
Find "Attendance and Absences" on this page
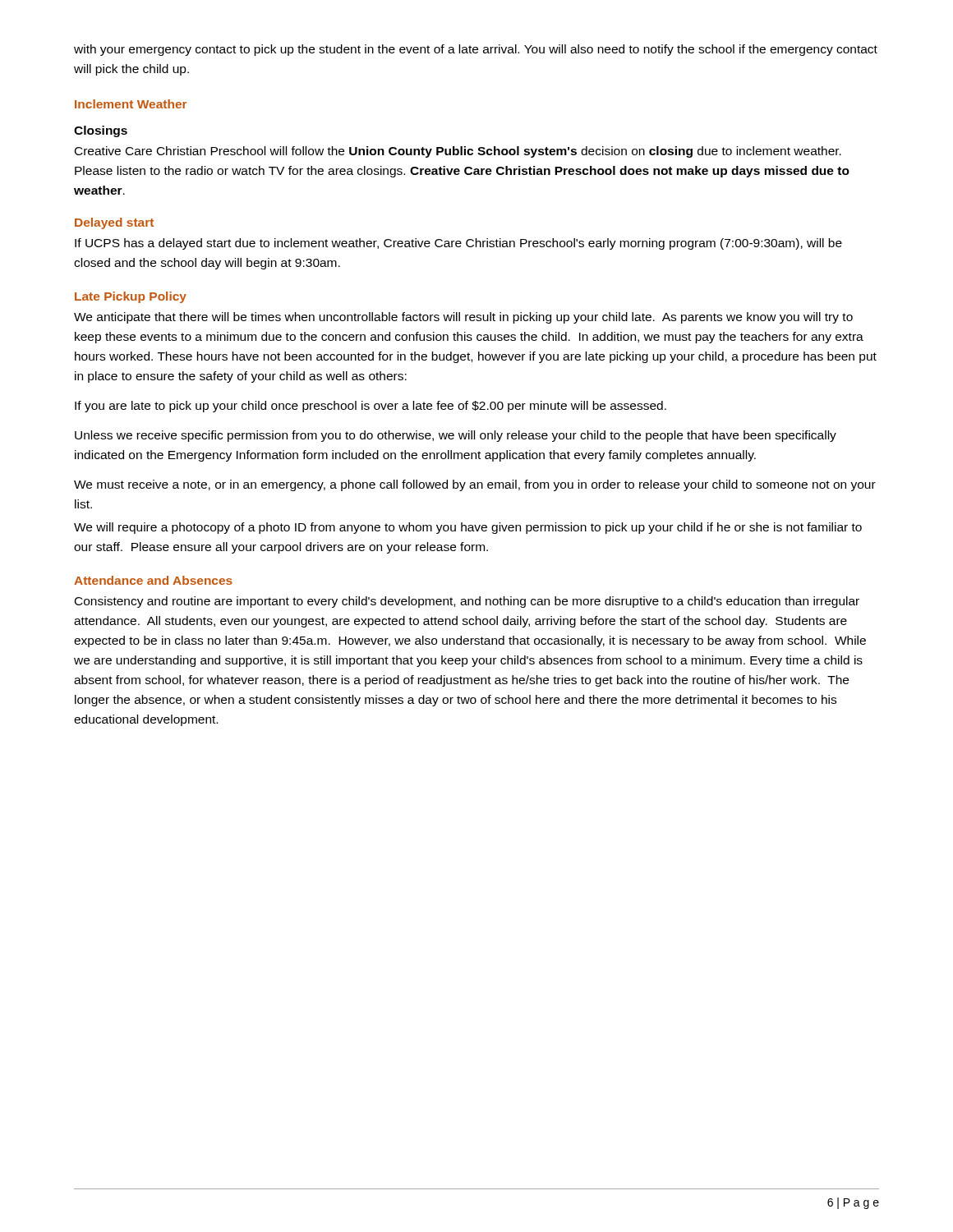[153, 581]
